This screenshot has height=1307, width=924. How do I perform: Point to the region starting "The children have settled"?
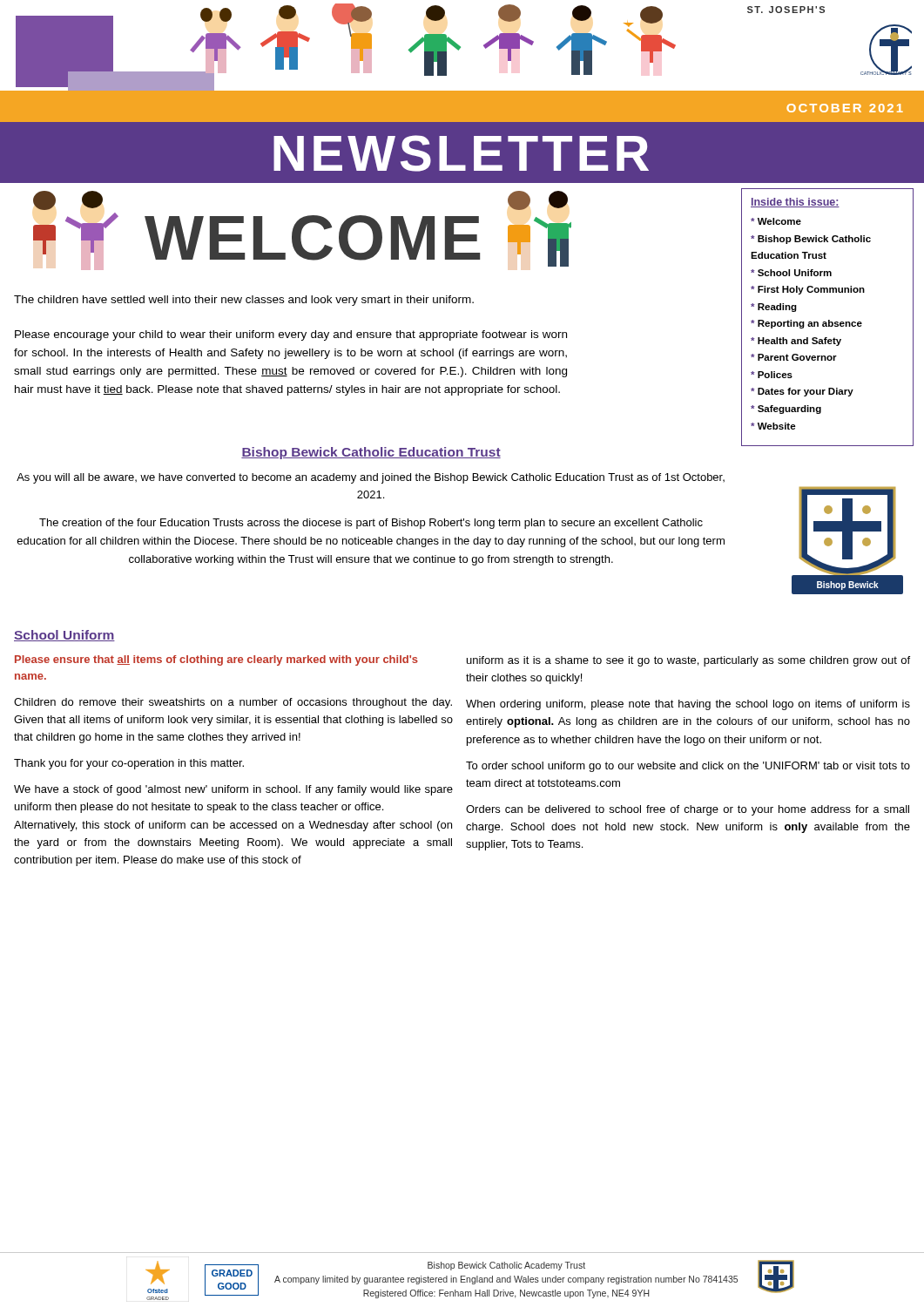pyautogui.click(x=244, y=299)
